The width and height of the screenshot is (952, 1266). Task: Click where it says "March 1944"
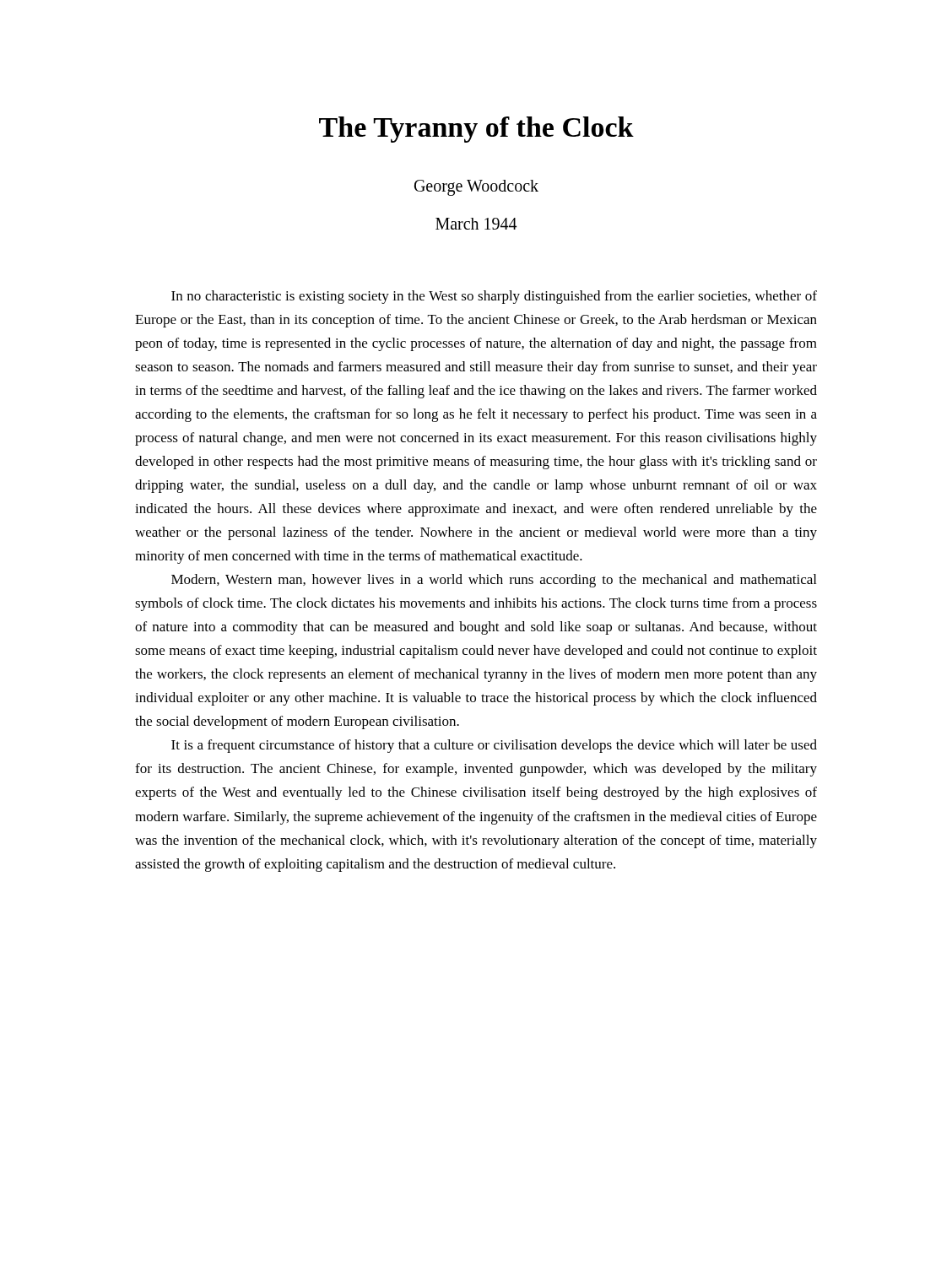[x=476, y=224]
